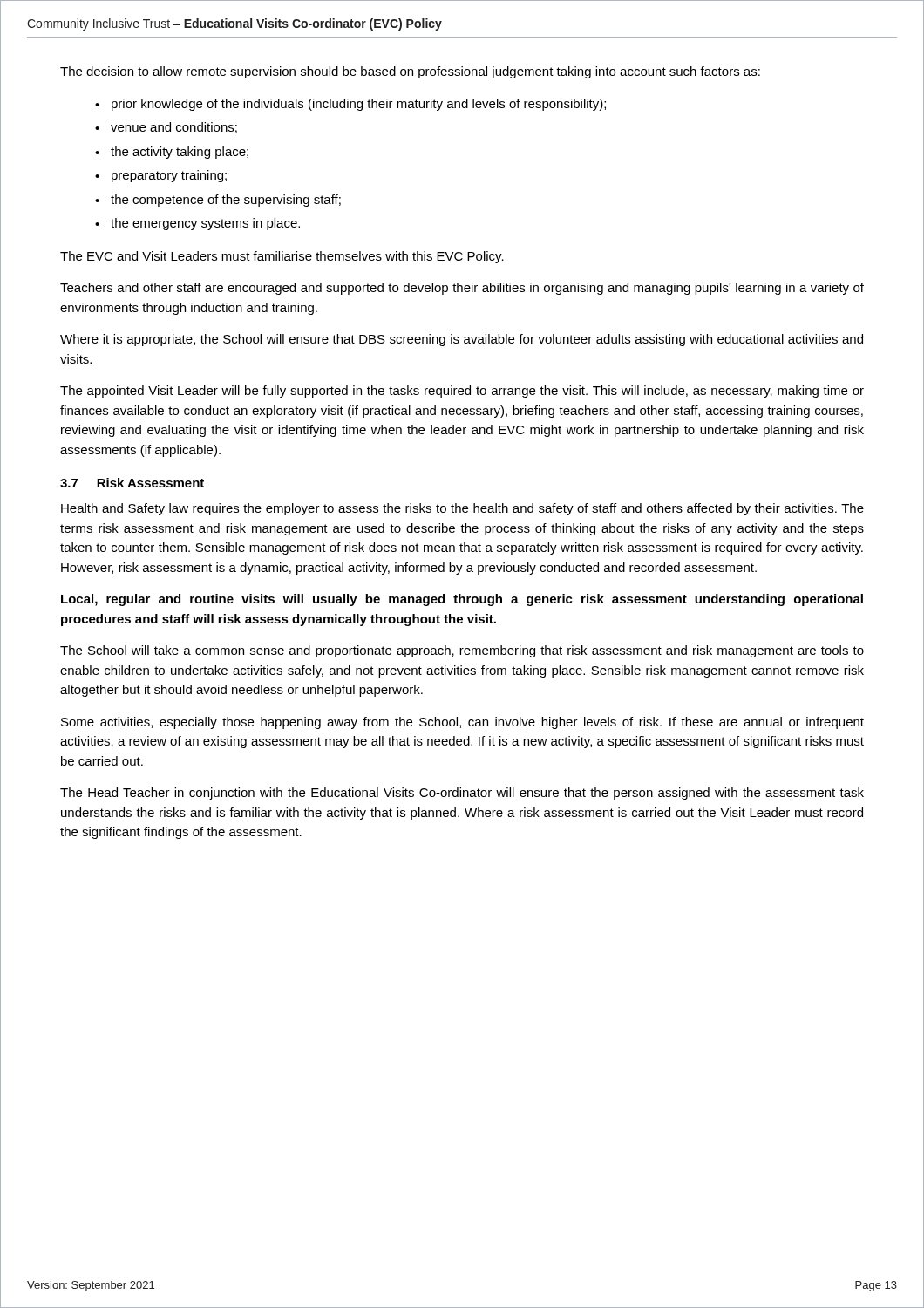Locate the list item containing "• prior knowledge"
The height and width of the screenshot is (1308, 924).
(x=351, y=104)
